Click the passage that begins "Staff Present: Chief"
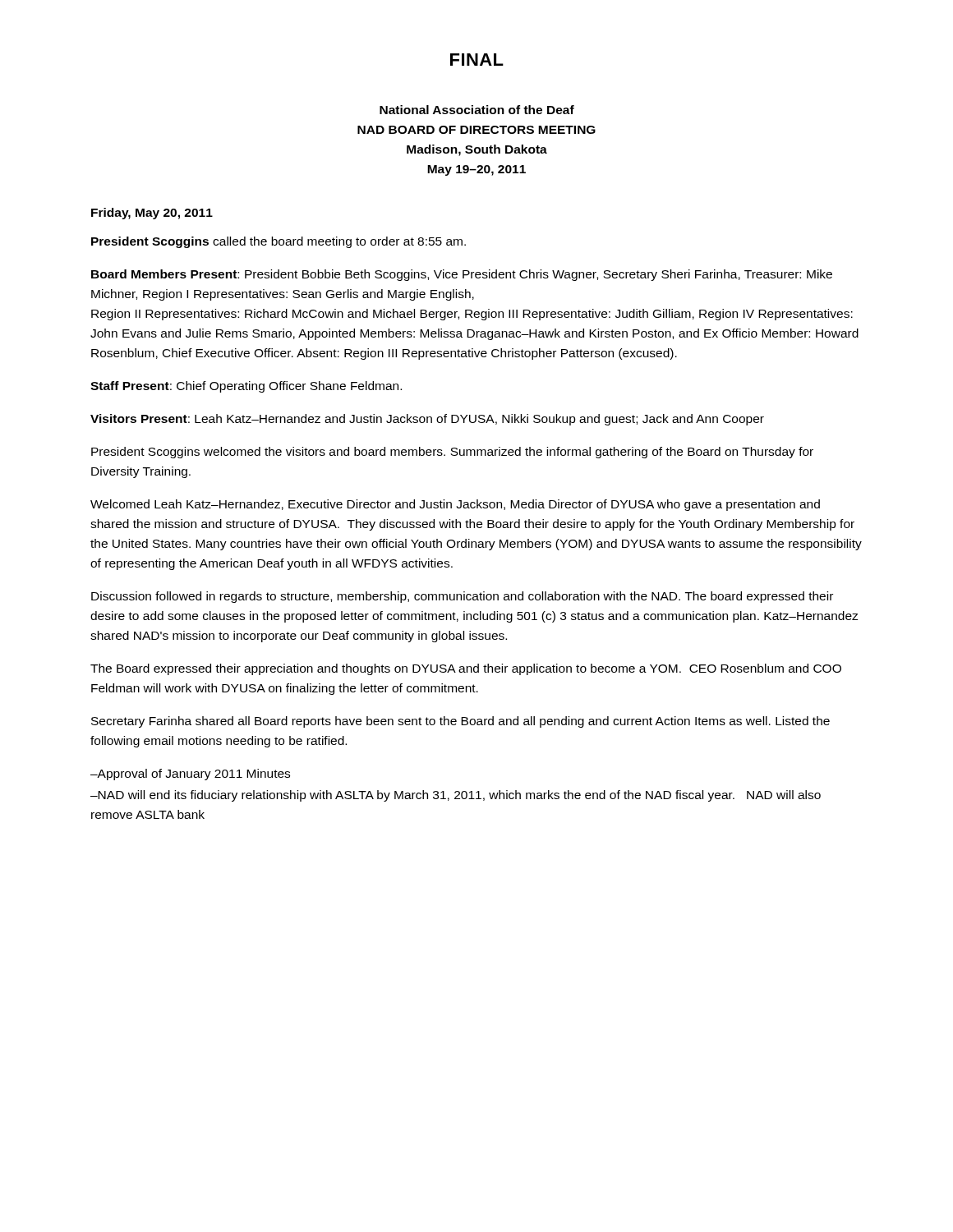This screenshot has width=953, height=1232. tap(247, 386)
